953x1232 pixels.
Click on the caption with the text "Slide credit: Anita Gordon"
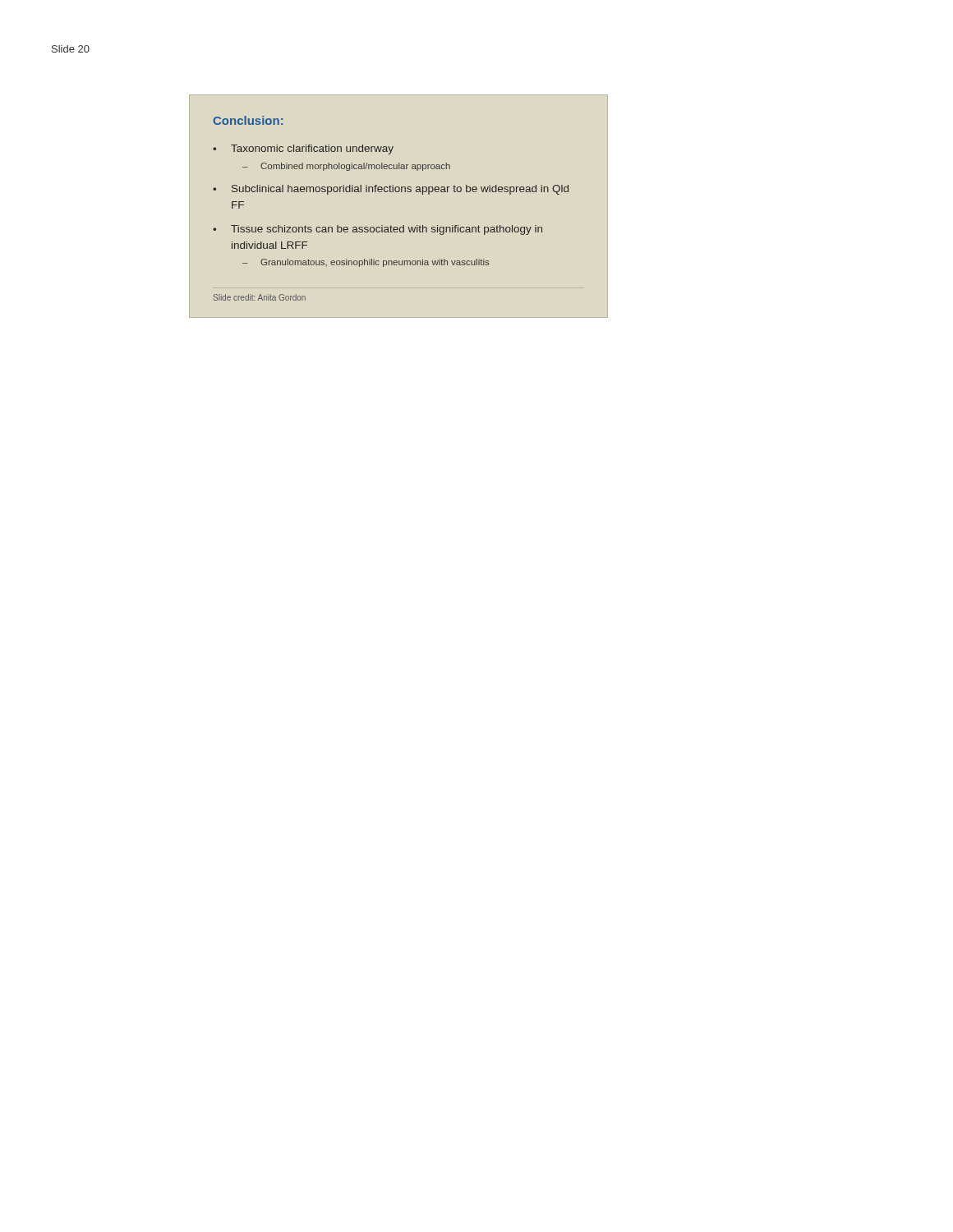tap(259, 298)
